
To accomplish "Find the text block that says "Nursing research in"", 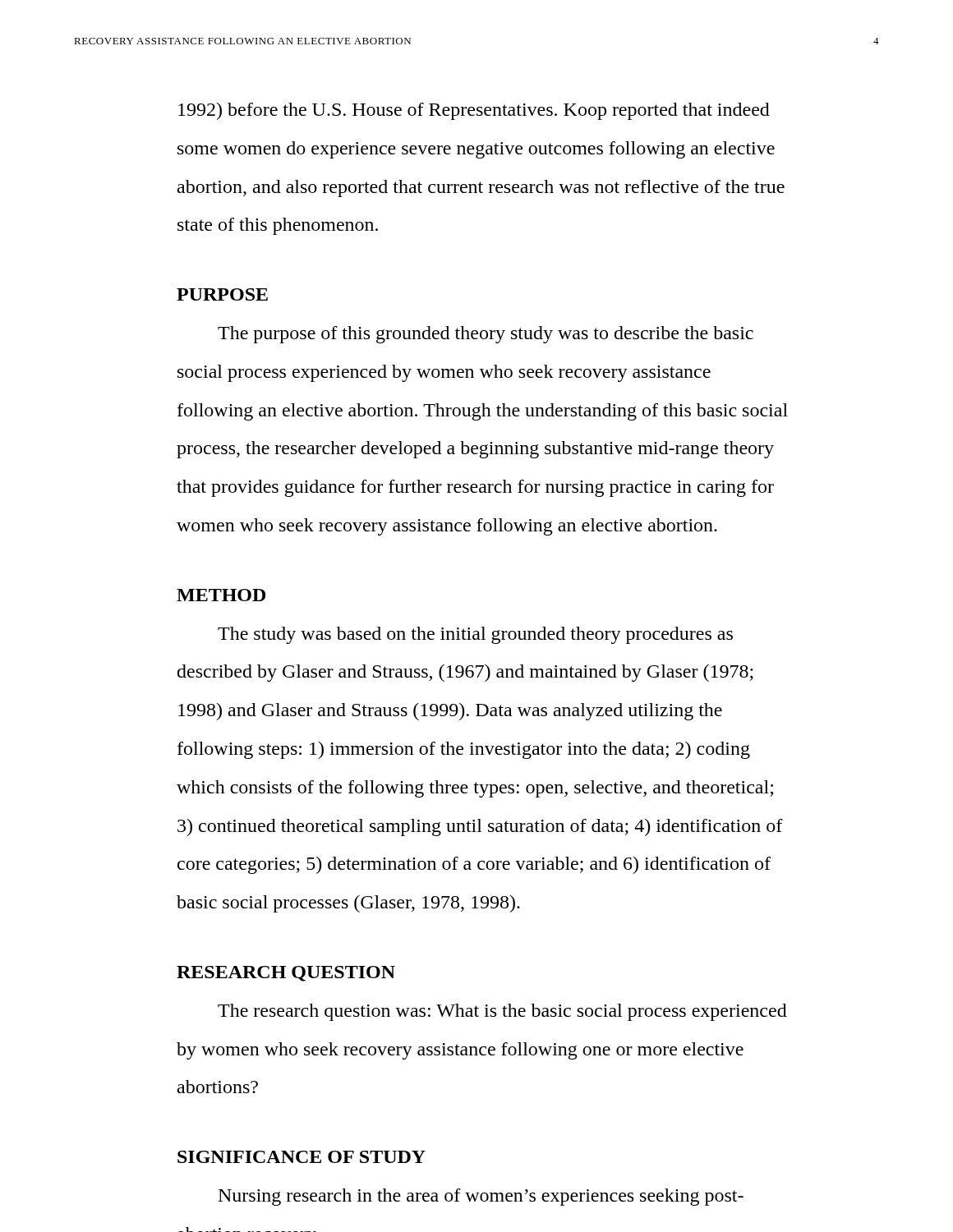I will 460,1208.
